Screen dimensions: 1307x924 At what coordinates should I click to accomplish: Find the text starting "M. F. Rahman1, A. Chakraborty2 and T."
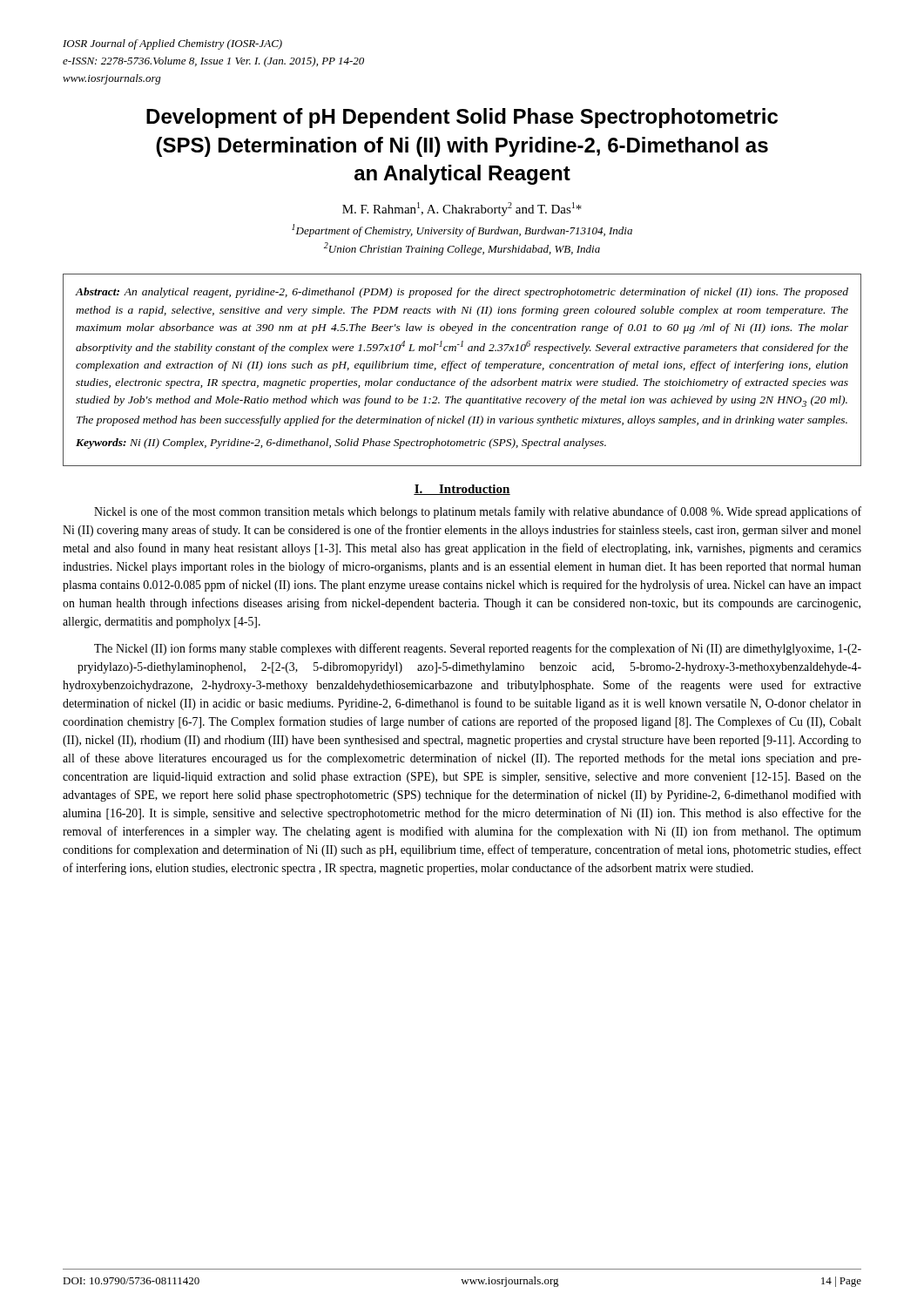pos(462,208)
